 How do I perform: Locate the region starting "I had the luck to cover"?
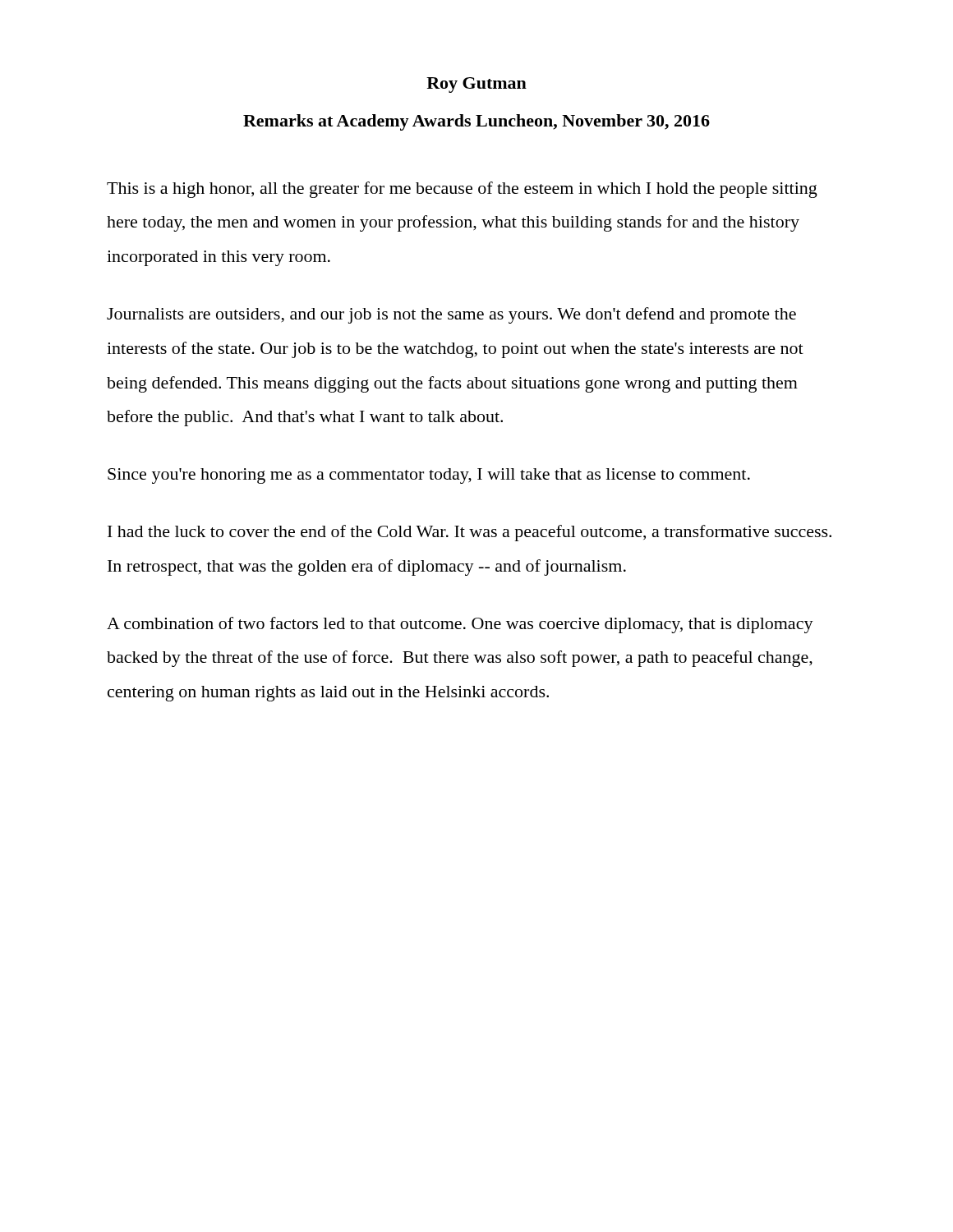(470, 548)
